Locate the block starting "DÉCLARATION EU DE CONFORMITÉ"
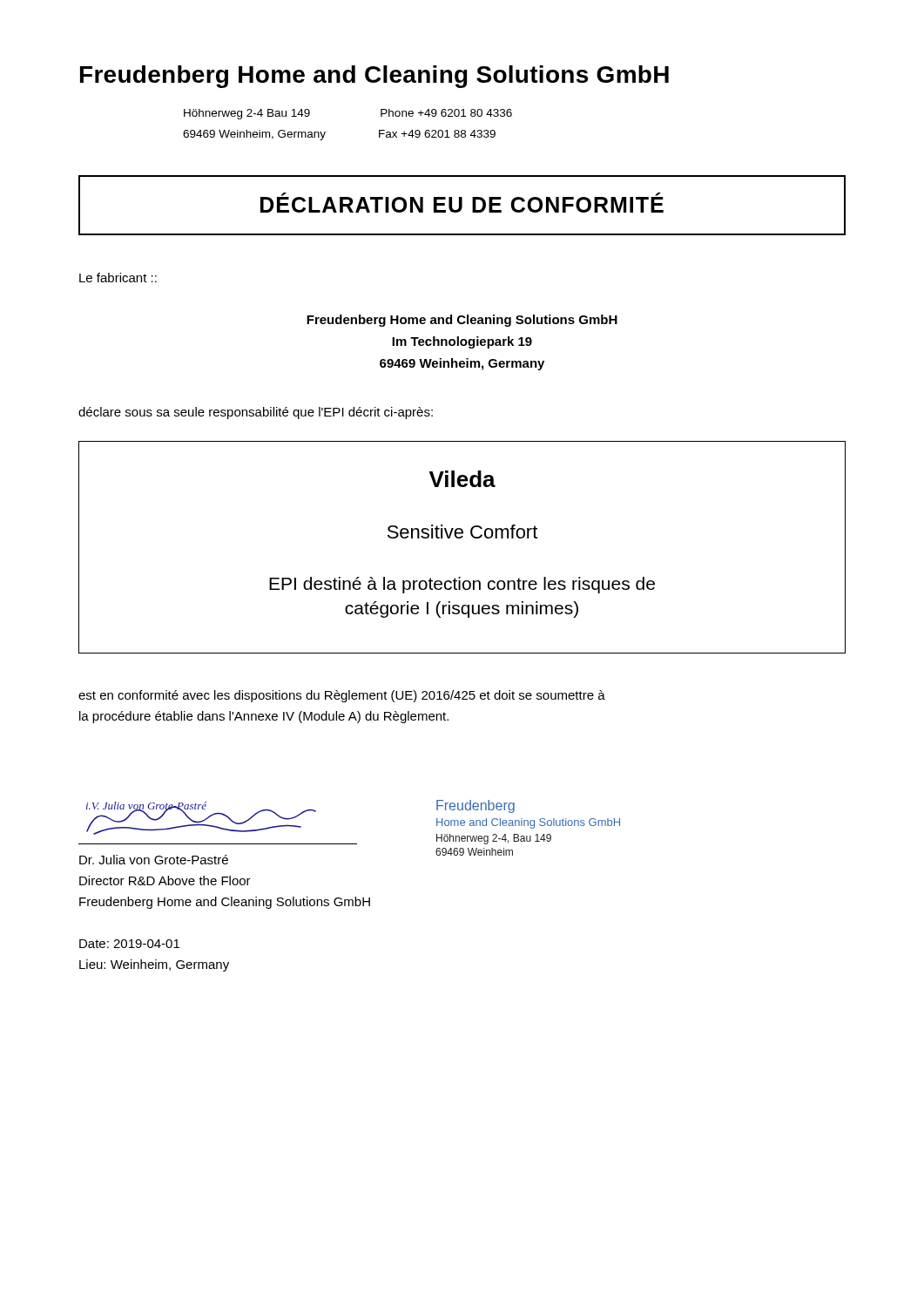 [462, 205]
